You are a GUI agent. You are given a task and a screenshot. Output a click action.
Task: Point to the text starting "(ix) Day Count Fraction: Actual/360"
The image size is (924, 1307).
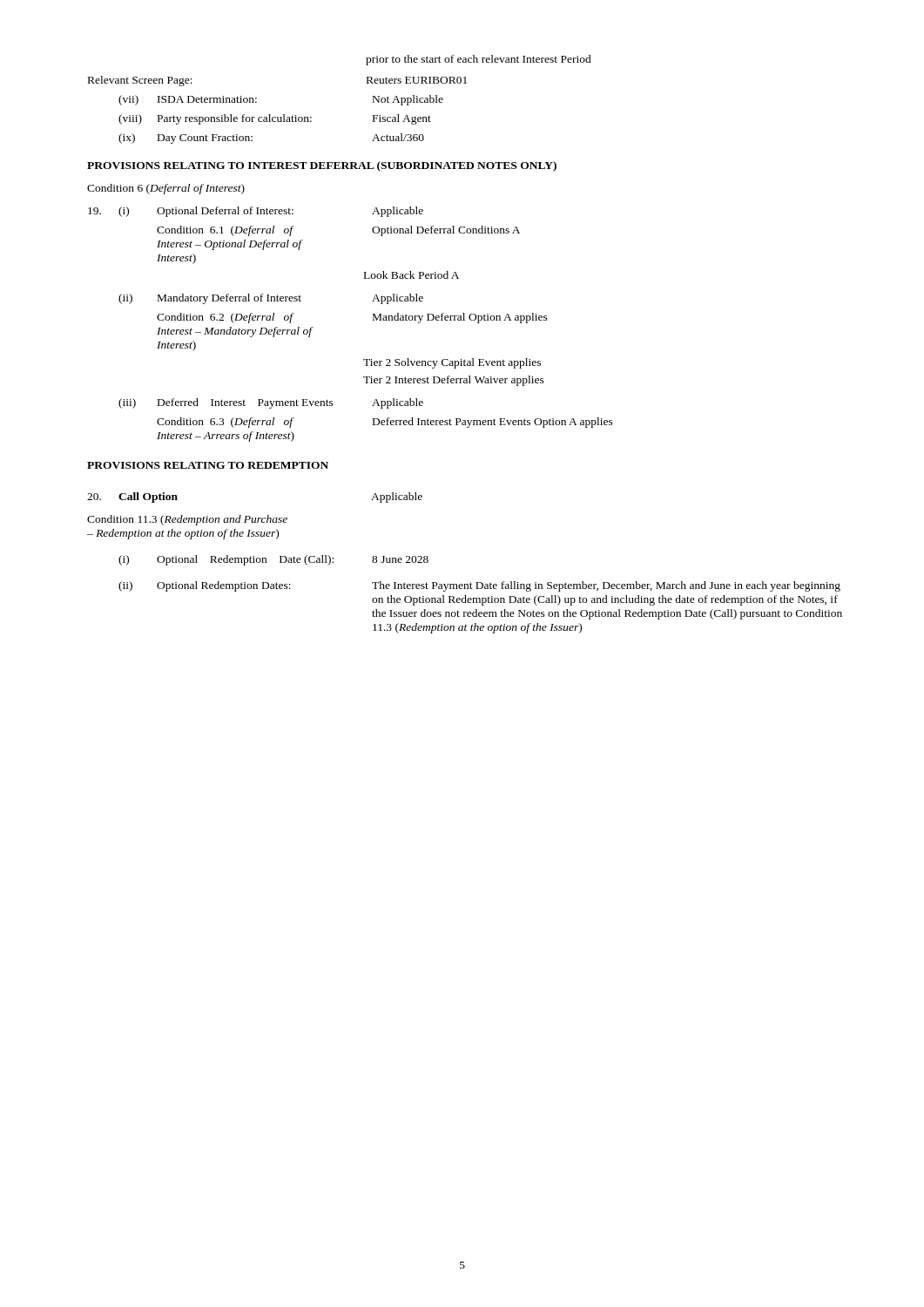pyautogui.click(x=203, y=138)
